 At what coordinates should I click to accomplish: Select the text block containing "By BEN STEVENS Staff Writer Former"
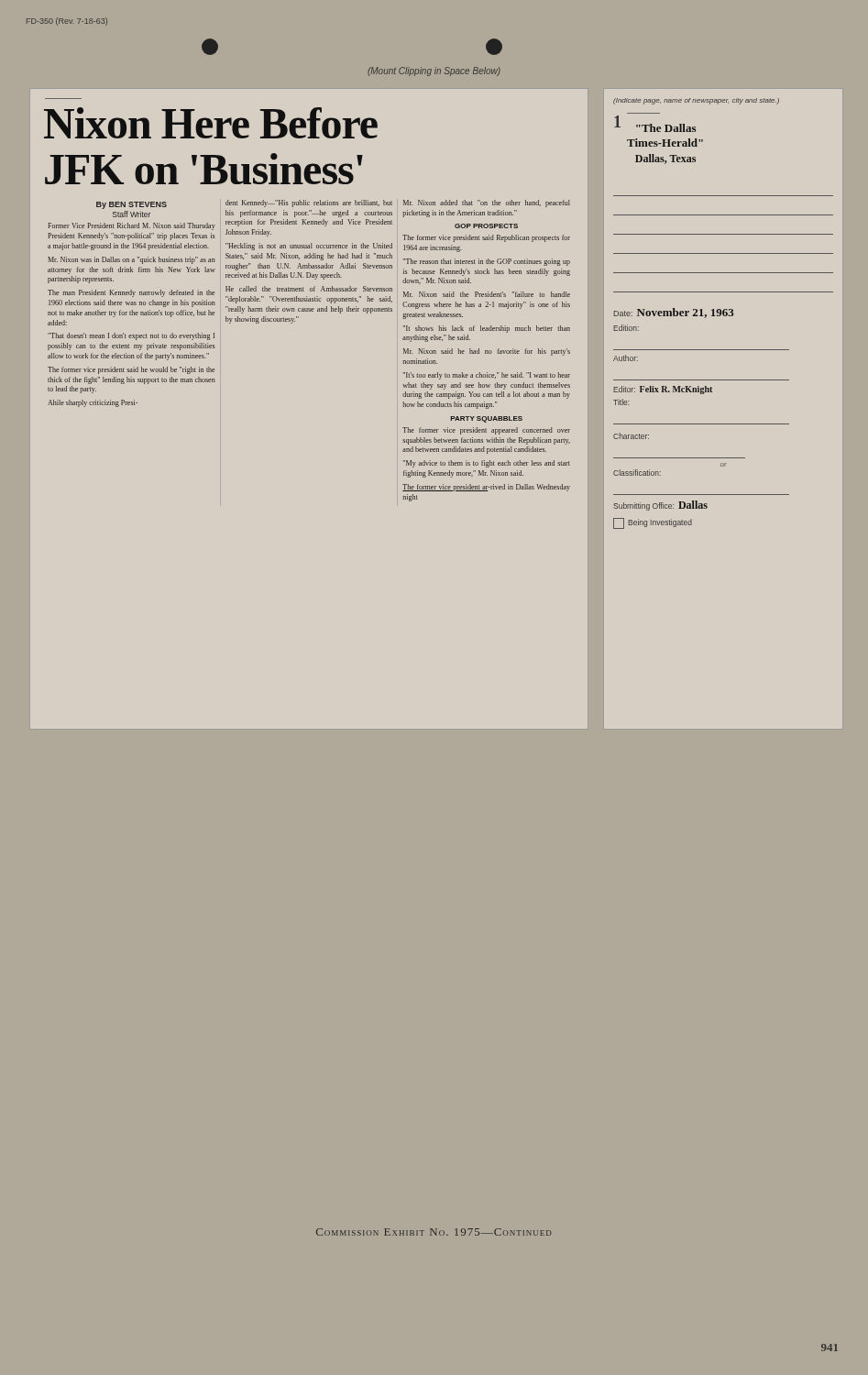(131, 304)
